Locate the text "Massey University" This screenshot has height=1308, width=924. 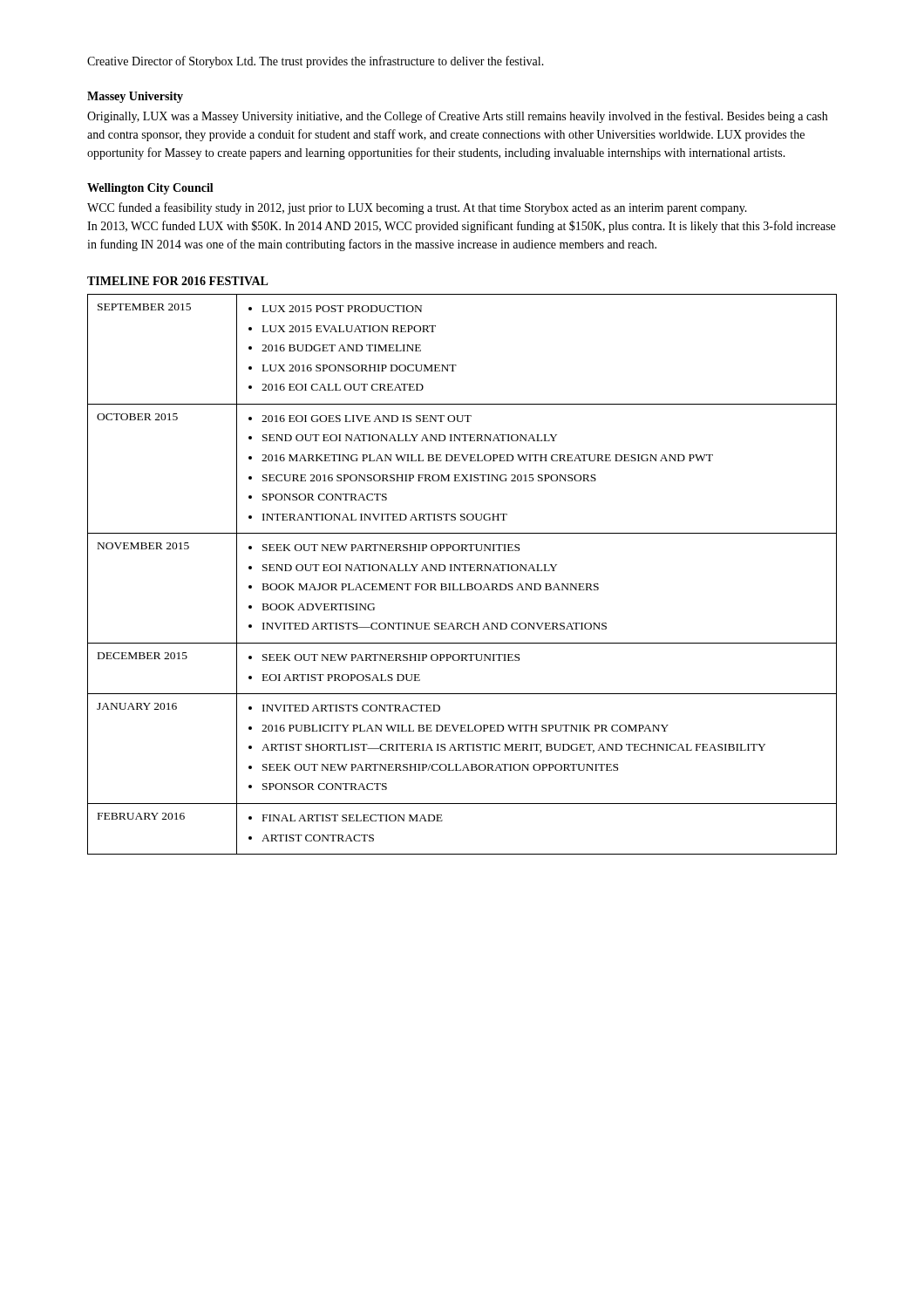click(x=135, y=96)
